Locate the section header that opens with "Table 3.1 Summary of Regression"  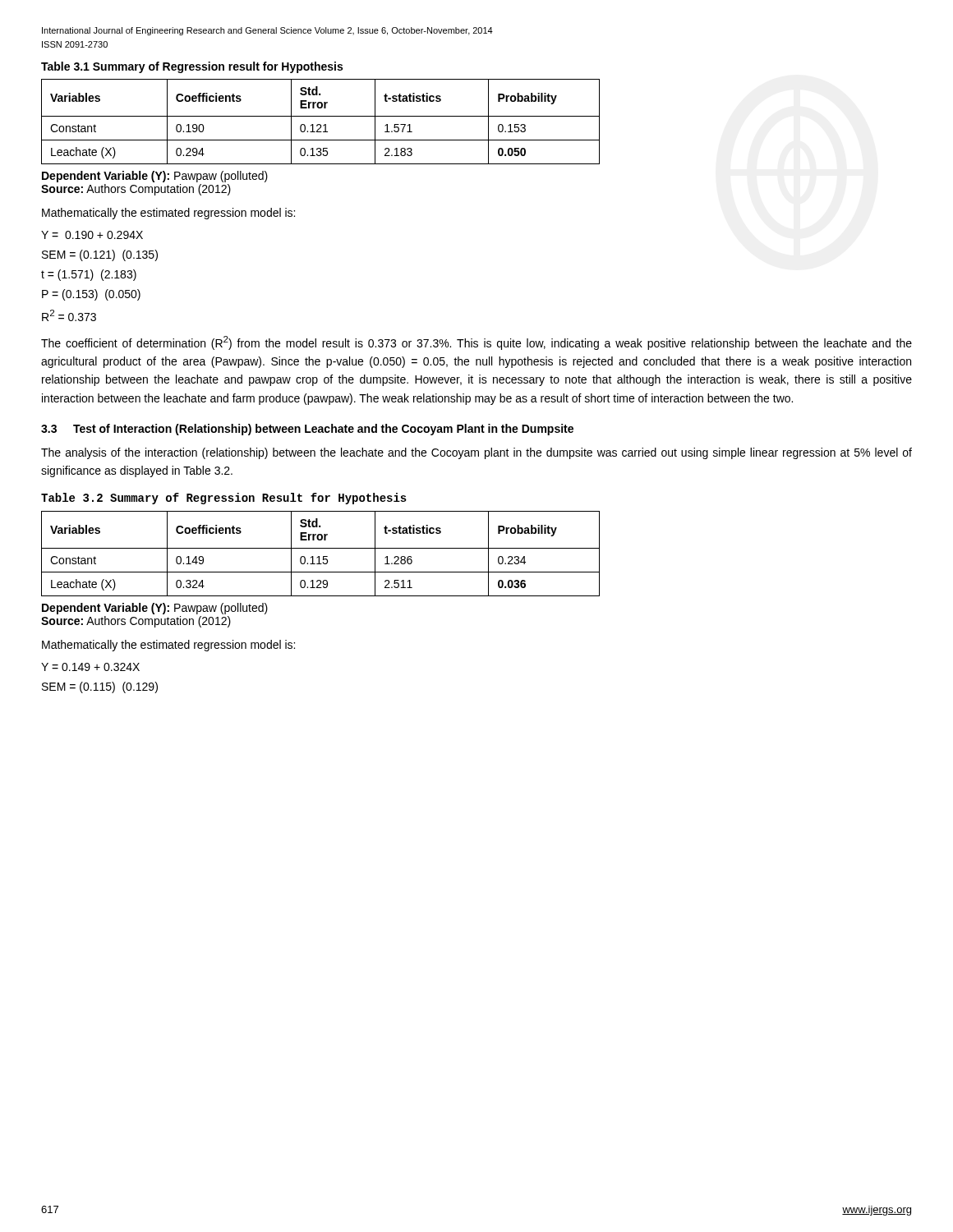click(x=192, y=66)
